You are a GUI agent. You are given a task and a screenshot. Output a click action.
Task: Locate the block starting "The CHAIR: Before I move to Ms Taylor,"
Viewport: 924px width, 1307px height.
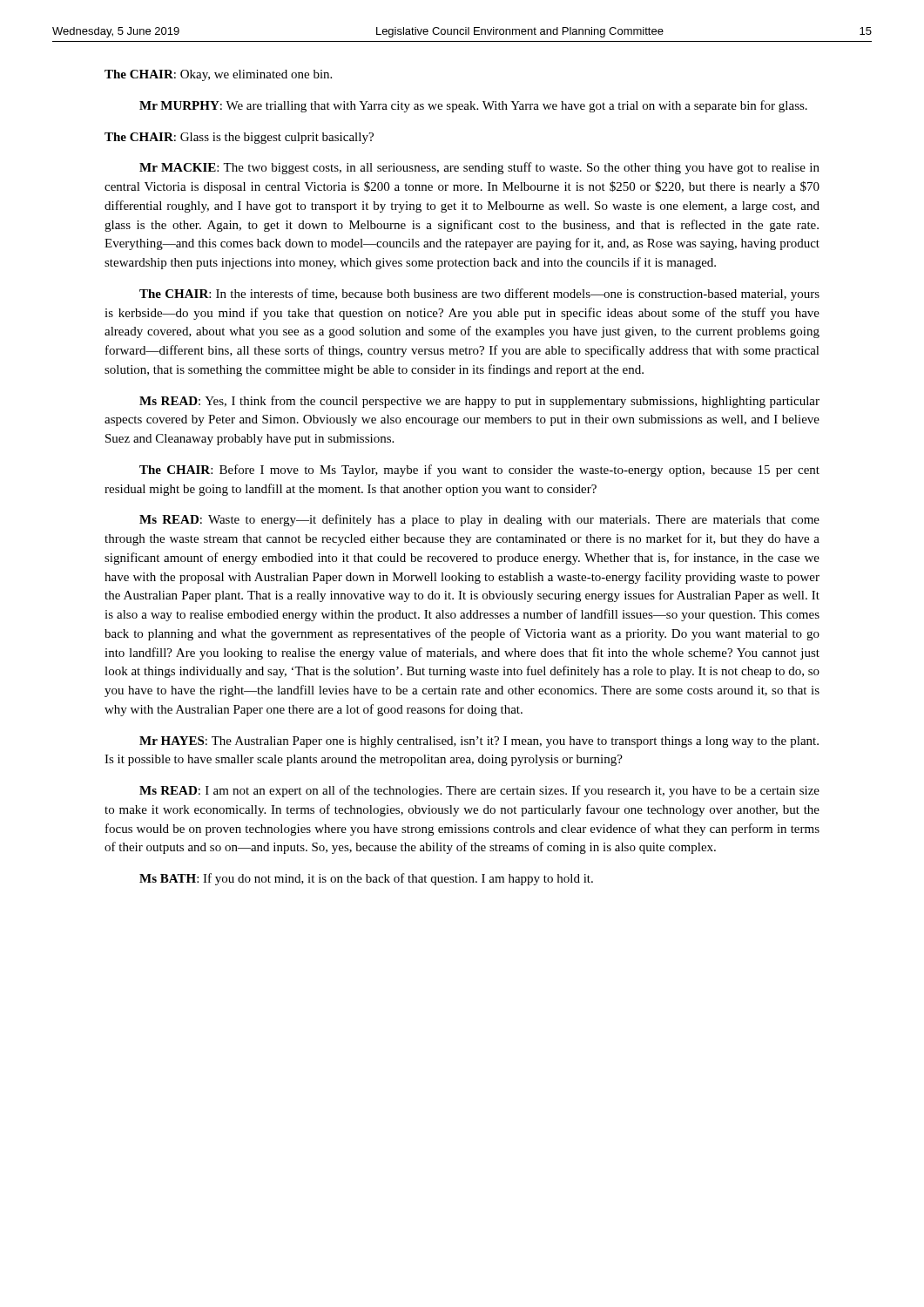pyautogui.click(x=462, y=479)
